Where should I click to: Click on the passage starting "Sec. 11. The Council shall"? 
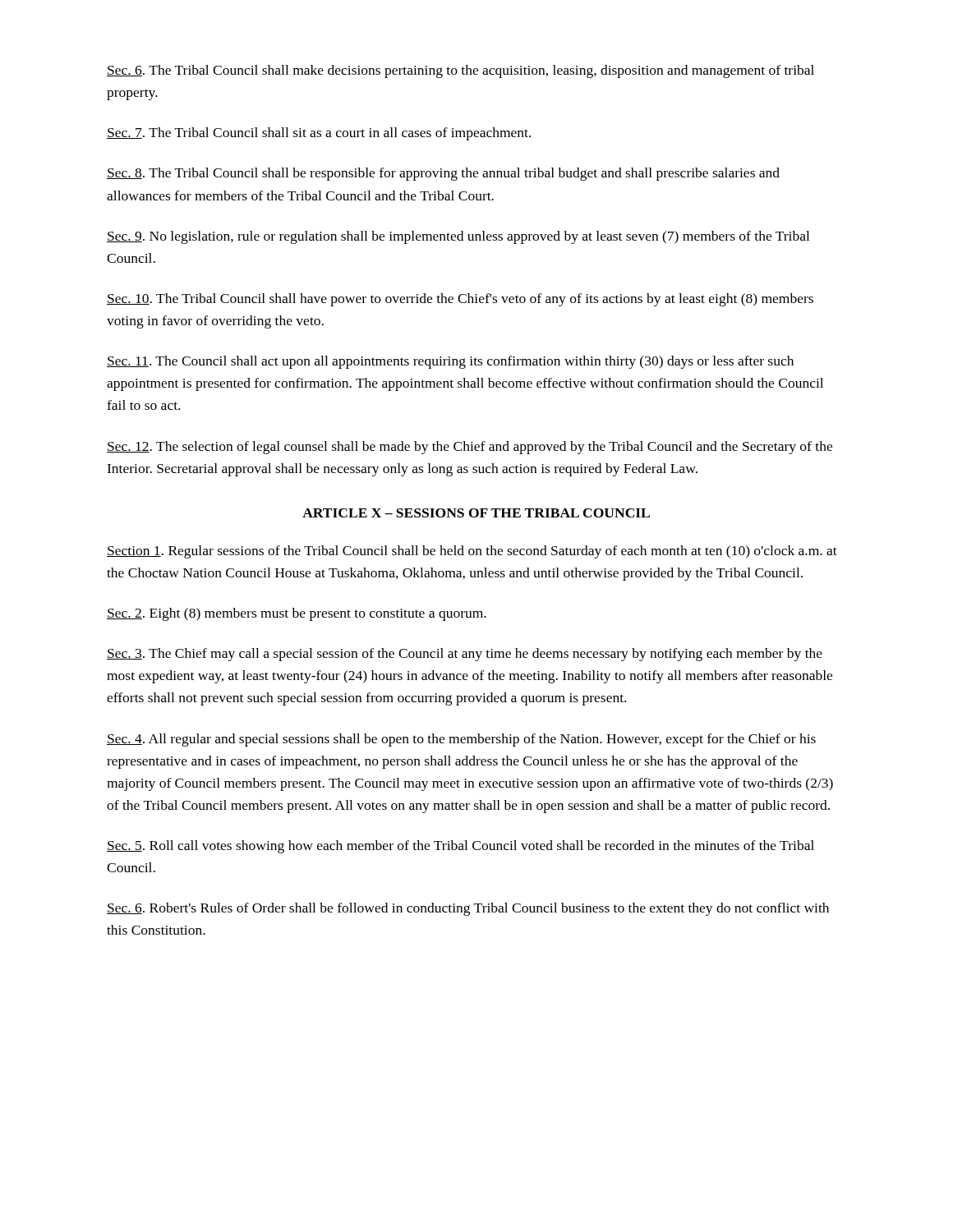coord(465,383)
